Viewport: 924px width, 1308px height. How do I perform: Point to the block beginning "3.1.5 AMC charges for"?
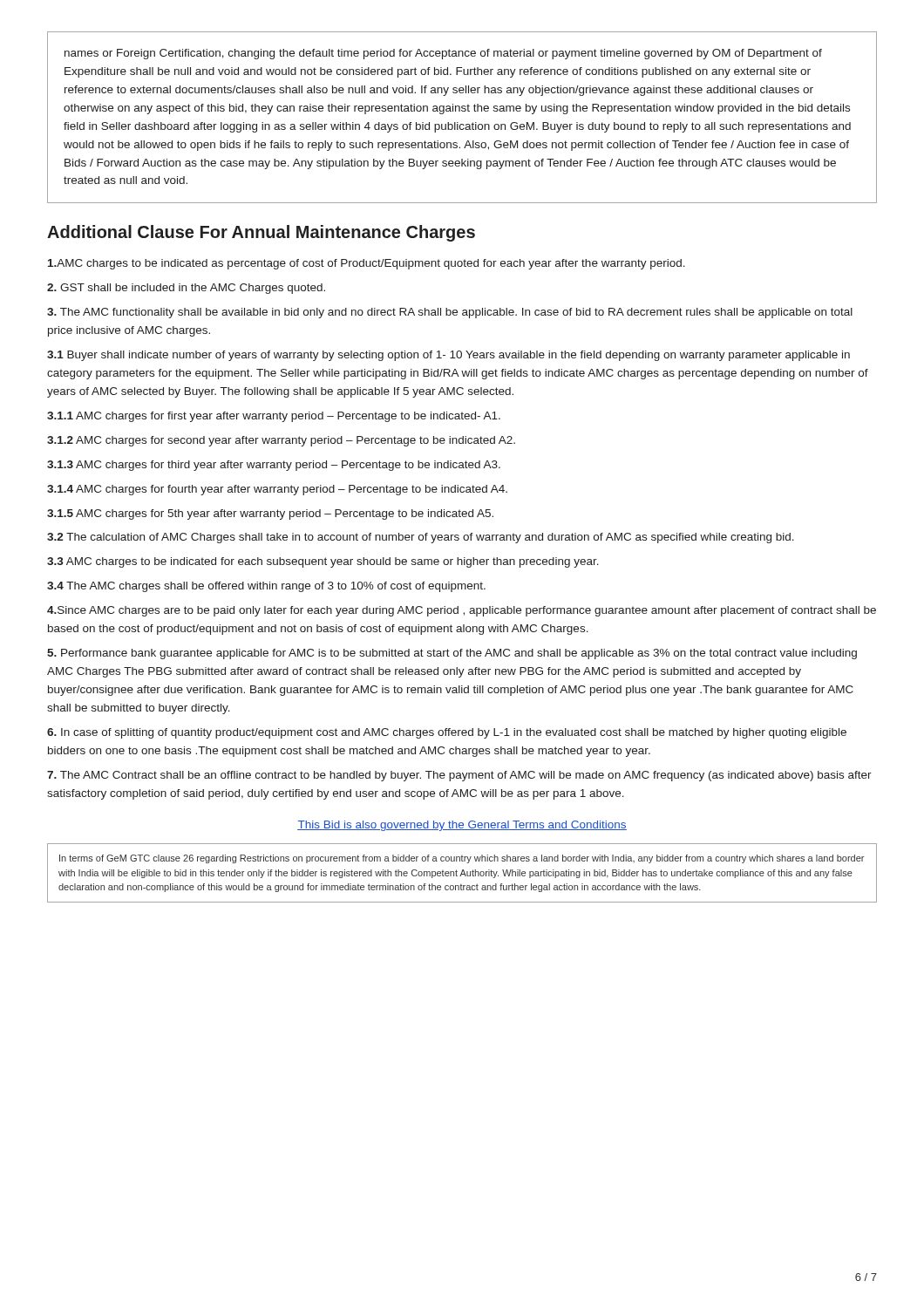(271, 513)
